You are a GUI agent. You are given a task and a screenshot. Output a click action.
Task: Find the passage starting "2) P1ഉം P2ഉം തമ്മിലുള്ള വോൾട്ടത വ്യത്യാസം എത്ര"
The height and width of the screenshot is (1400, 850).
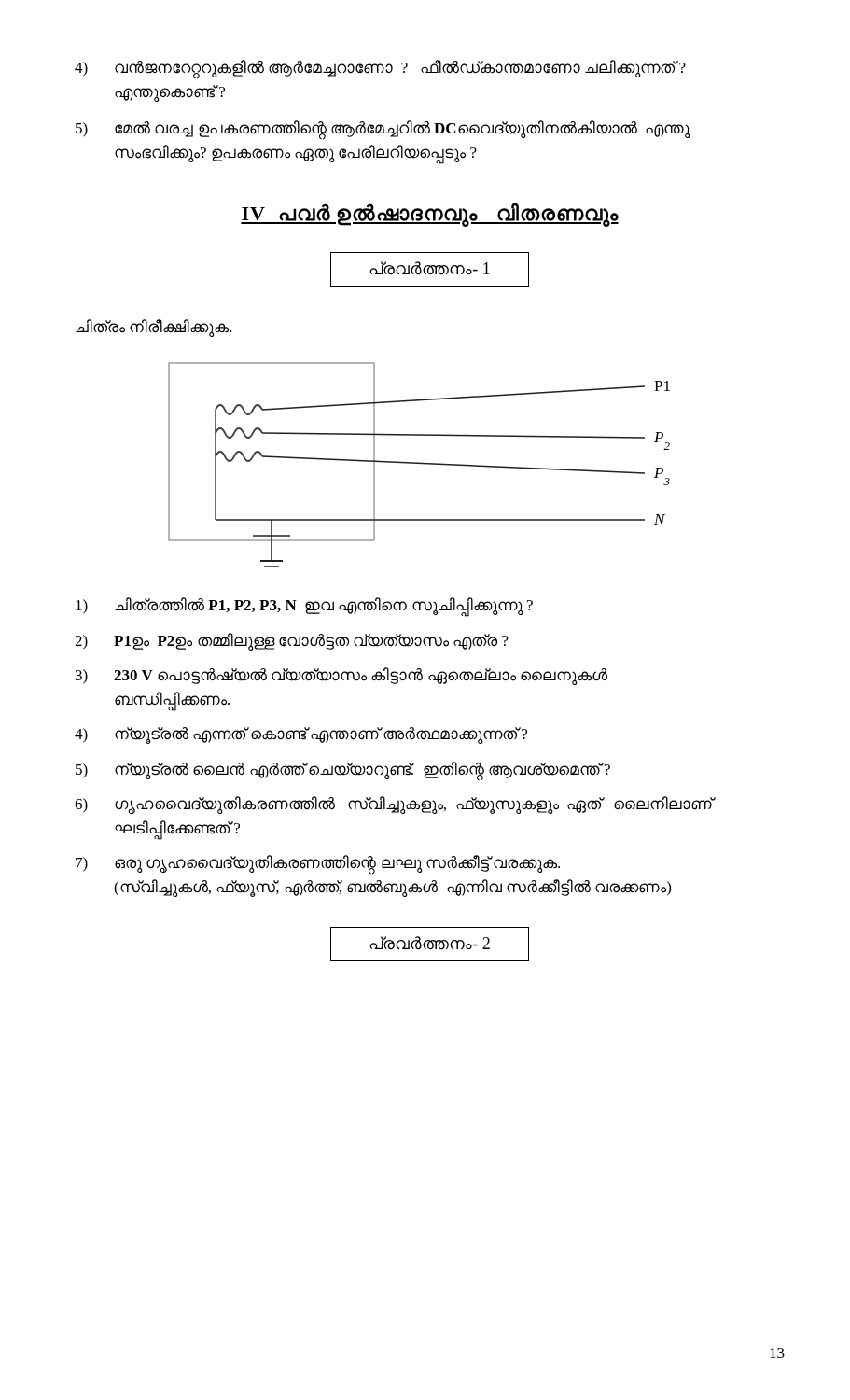click(x=430, y=640)
